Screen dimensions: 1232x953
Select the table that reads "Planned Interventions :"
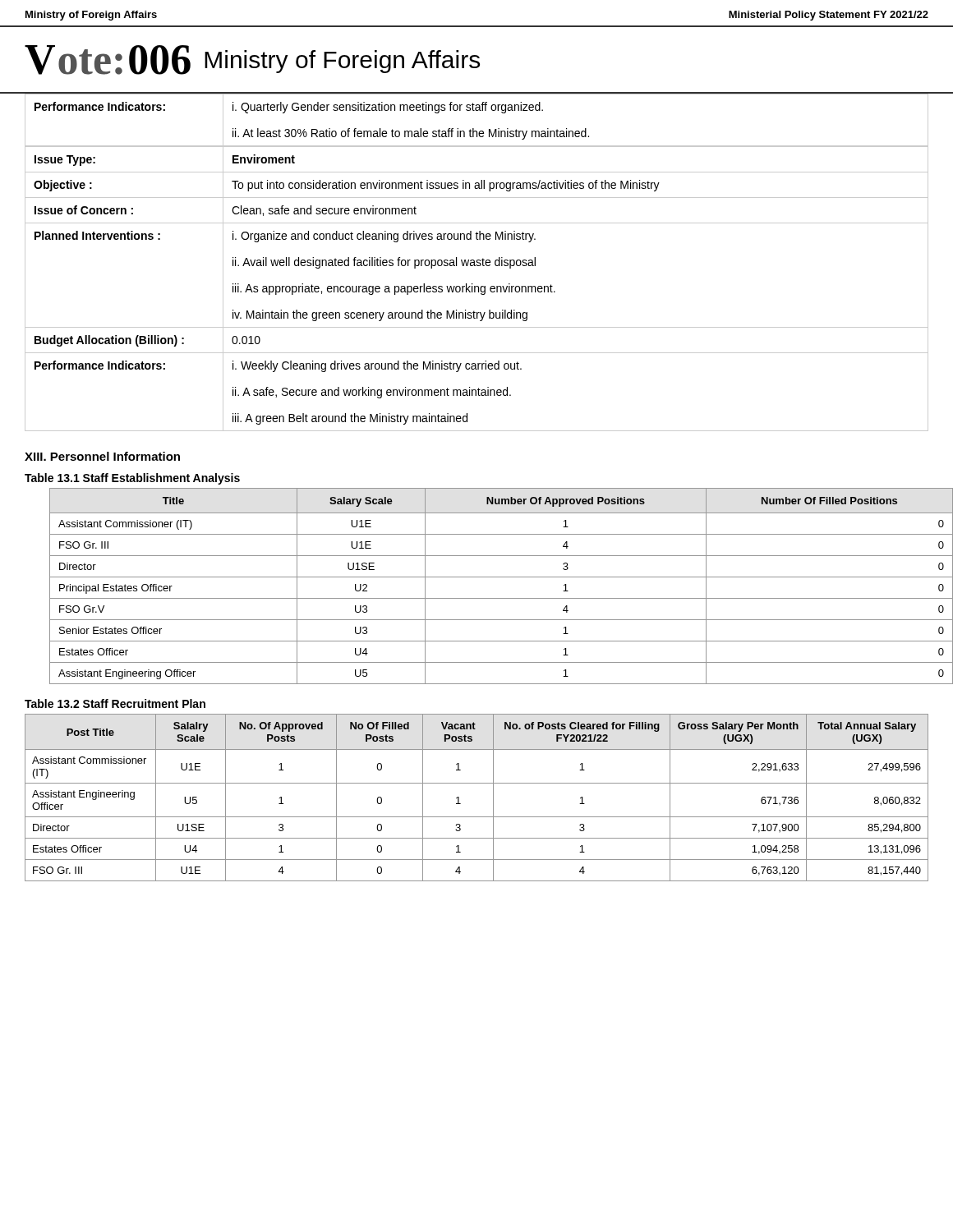(x=476, y=289)
